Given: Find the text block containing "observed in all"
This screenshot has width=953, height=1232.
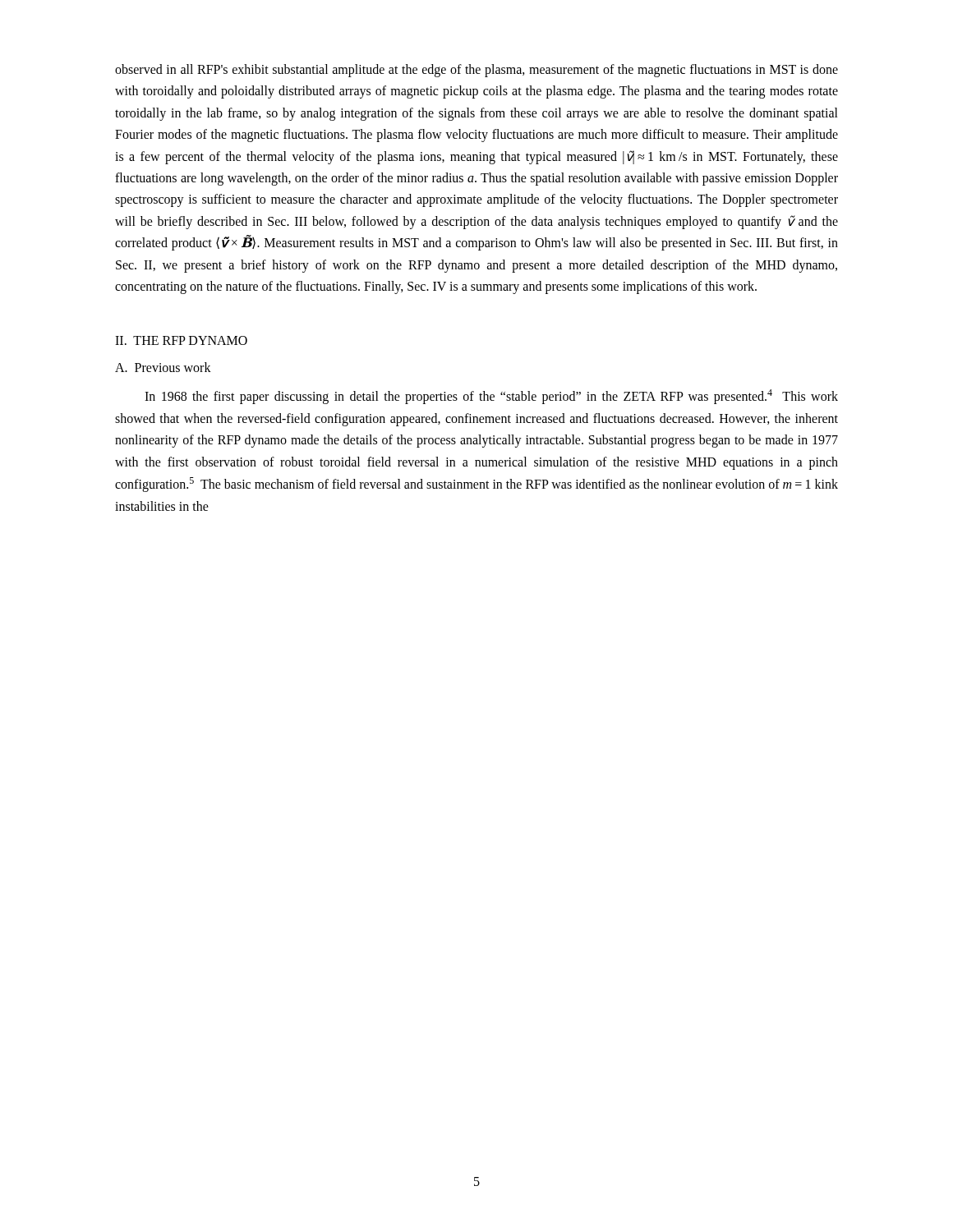Looking at the screenshot, I should pos(476,178).
